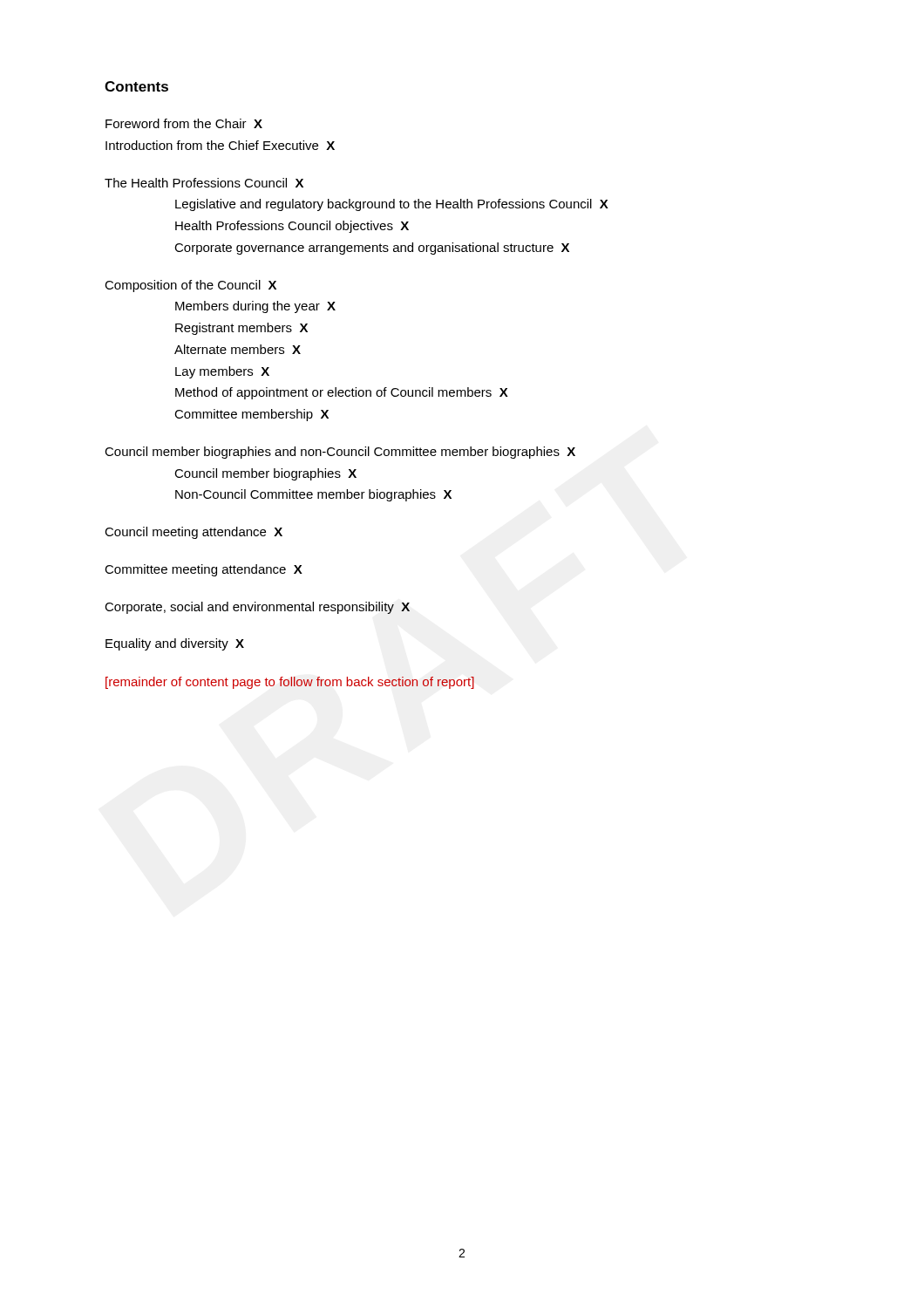Find "Corporate, social and environmental responsibility X" on this page

pos(257,606)
